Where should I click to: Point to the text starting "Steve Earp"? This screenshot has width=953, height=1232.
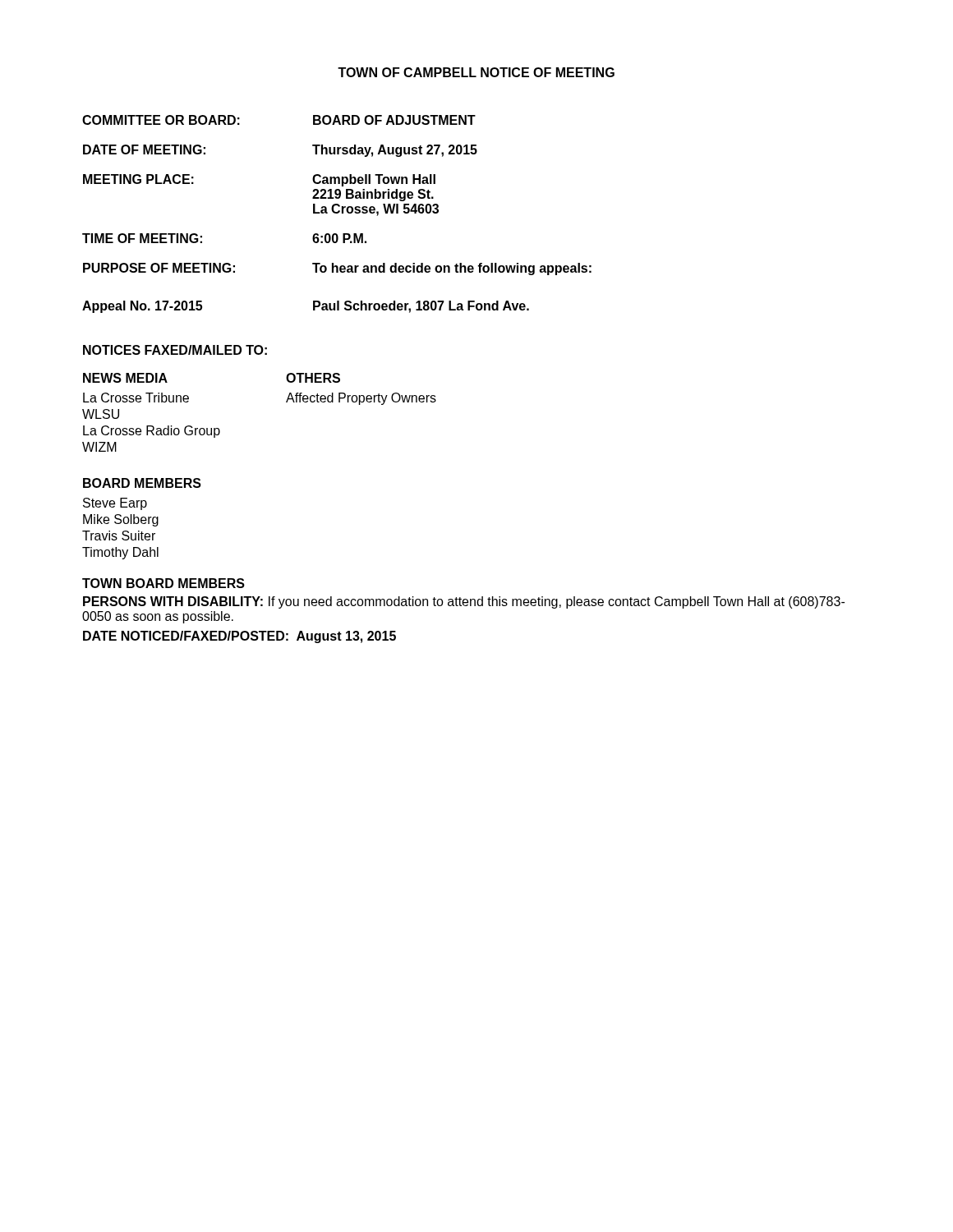[x=115, y=503]
